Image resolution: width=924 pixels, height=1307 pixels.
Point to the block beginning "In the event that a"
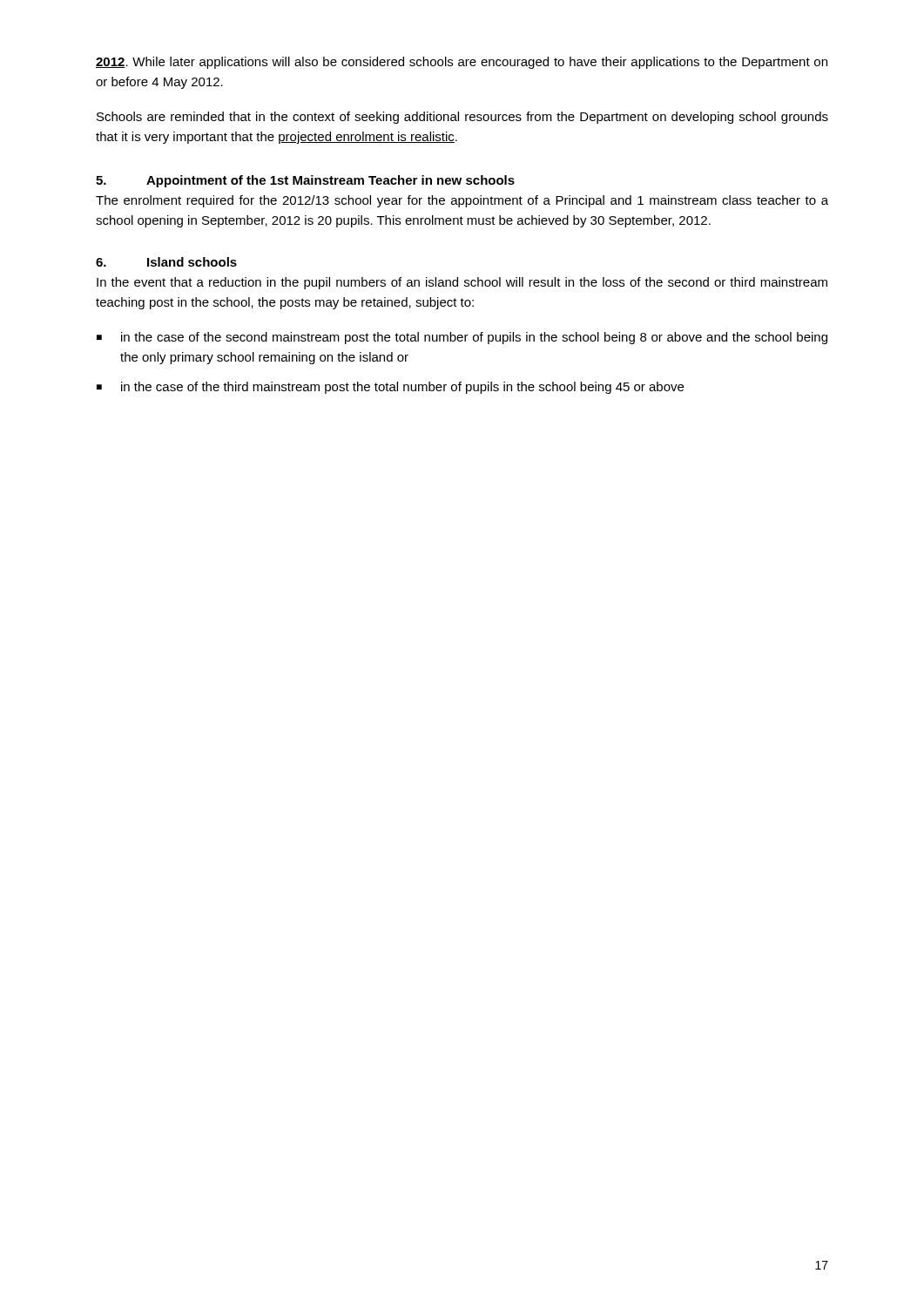coord(462,292)
